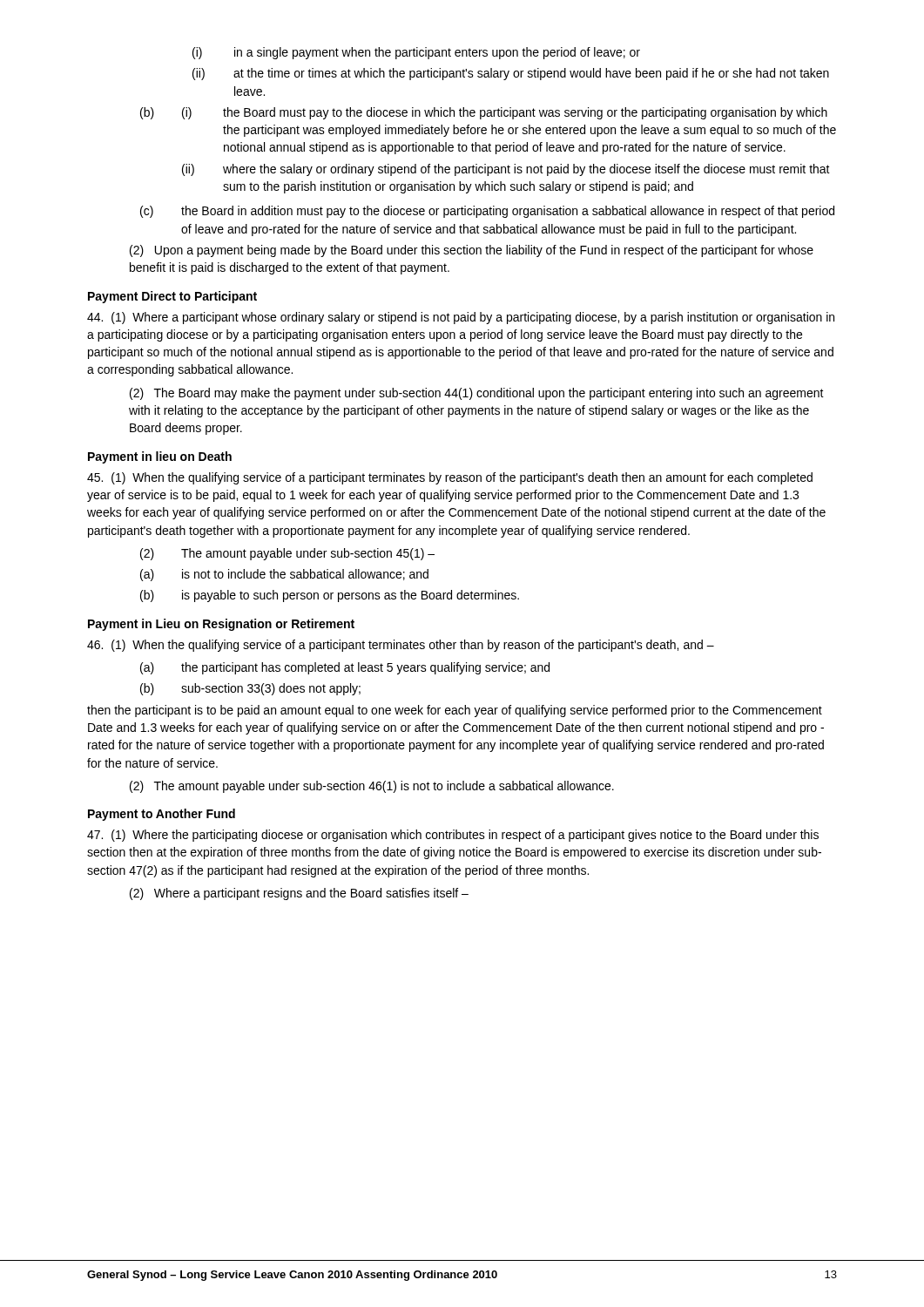
Task: Find the block on this page that starts "(i) in a single payment when the"
Action: coord(514,52)
